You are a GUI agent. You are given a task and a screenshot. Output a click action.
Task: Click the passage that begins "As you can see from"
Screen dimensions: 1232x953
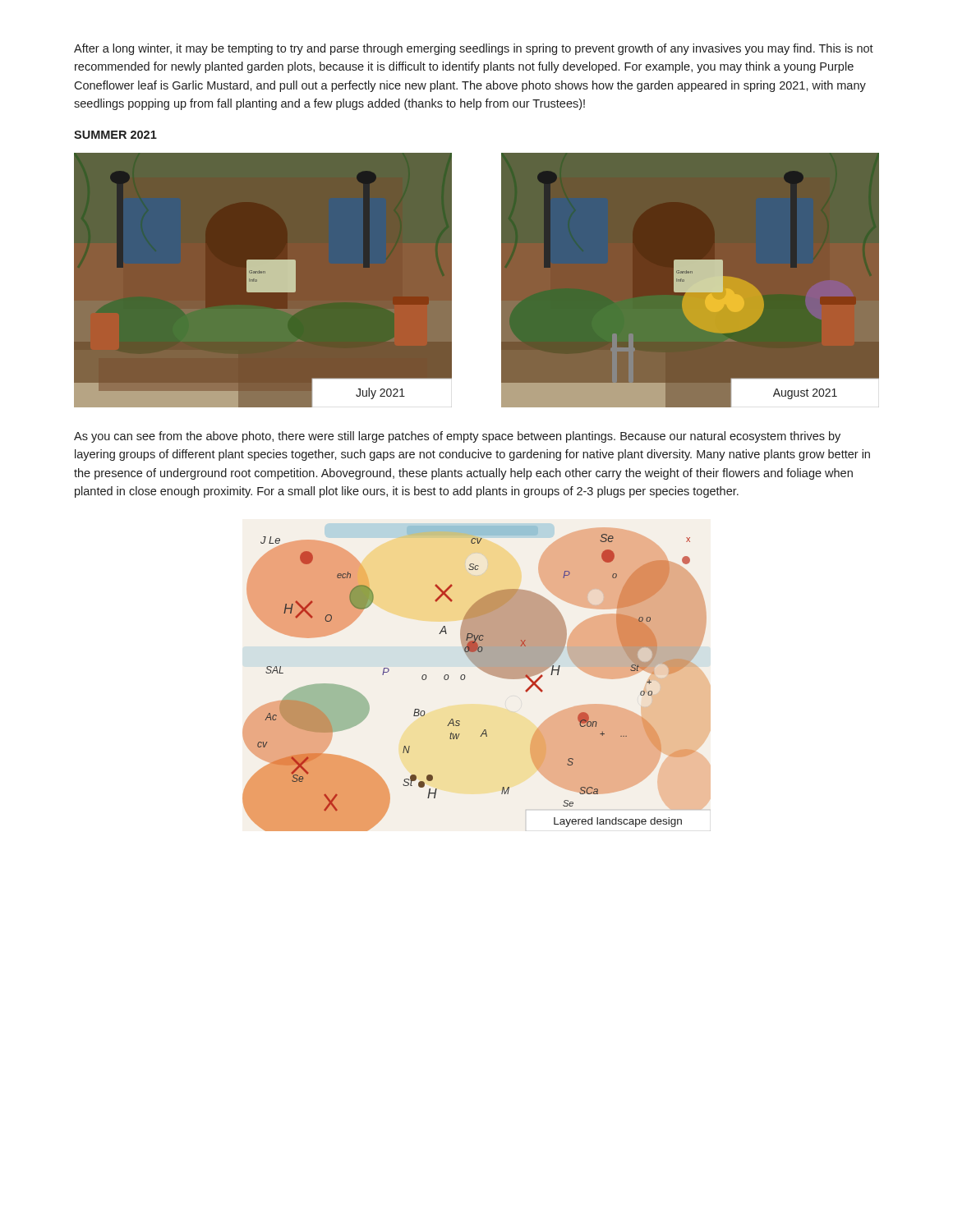click(472, 464)
